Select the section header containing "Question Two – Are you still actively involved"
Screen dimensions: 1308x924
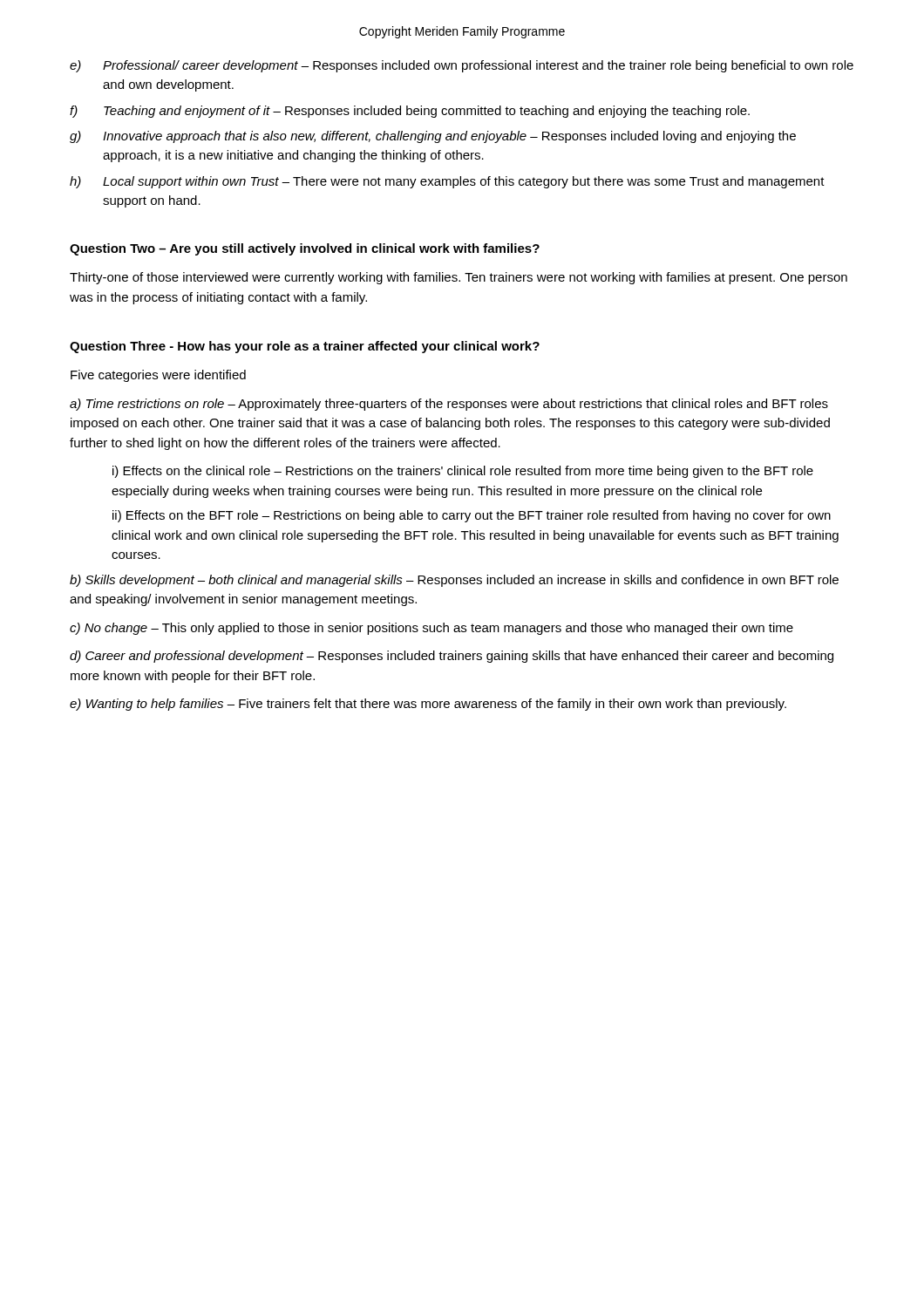[x=305, y=248]
